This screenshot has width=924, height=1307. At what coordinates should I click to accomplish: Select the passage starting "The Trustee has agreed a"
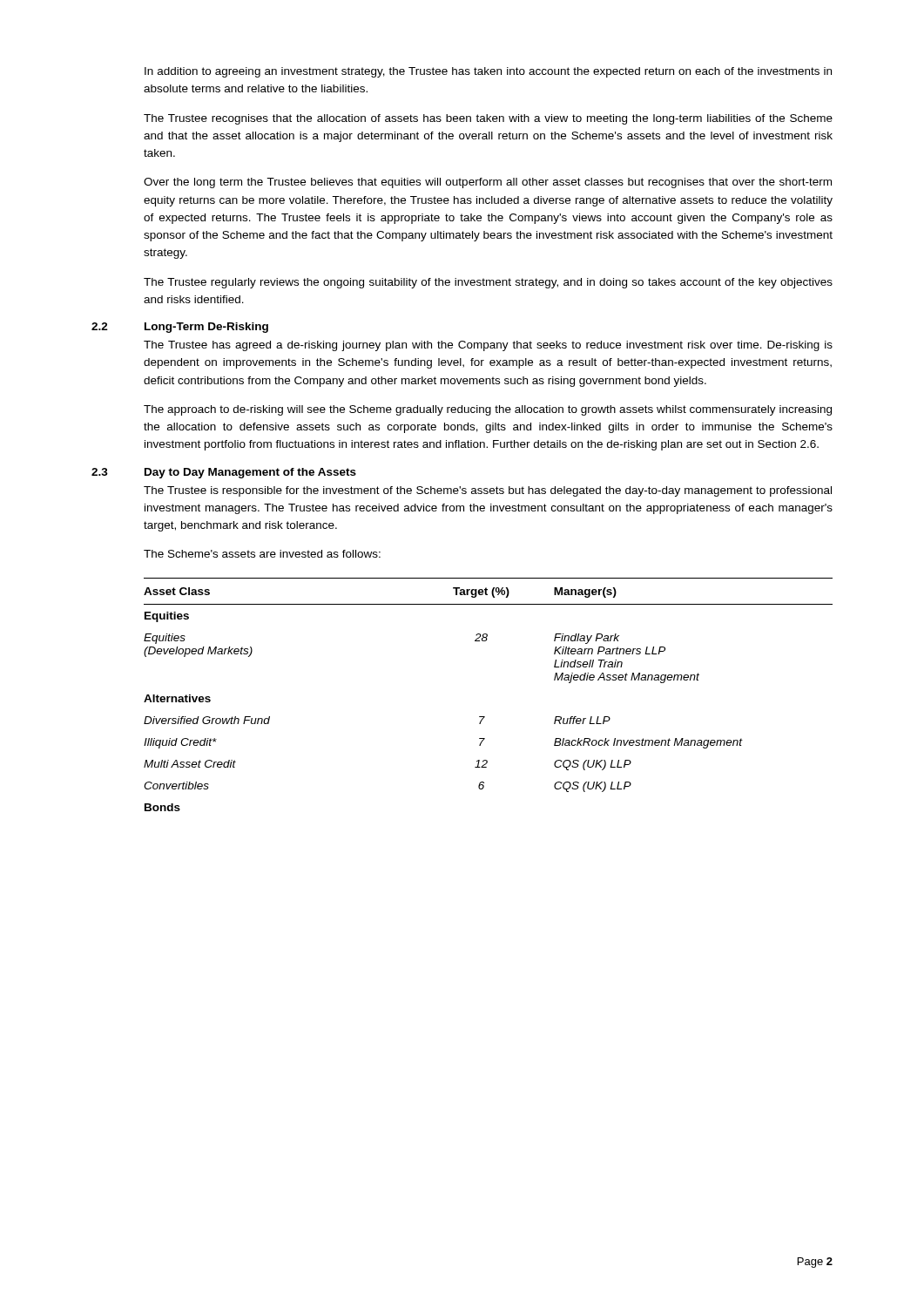[x=488, y=395]
